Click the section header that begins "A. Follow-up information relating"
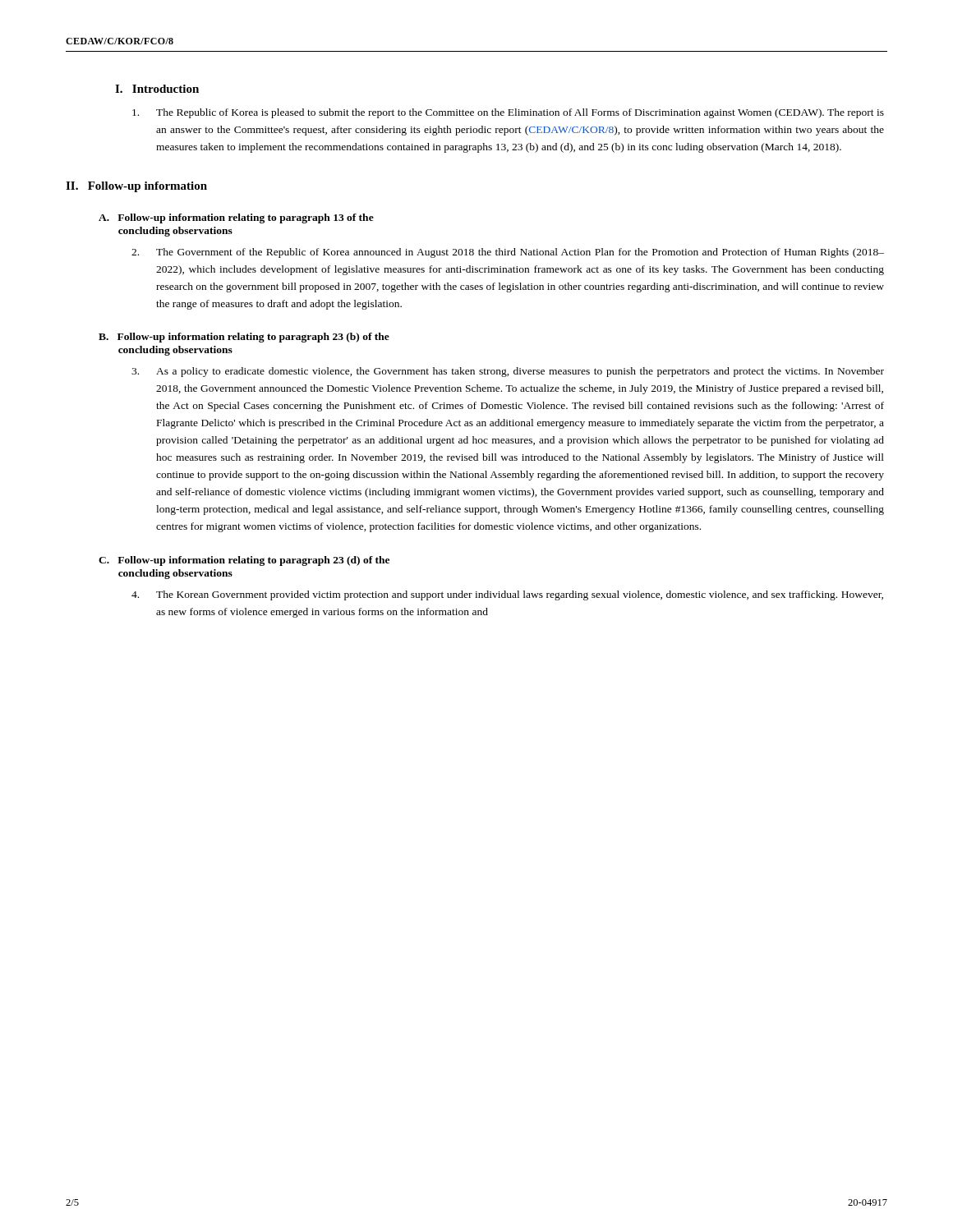 (236, 224)
